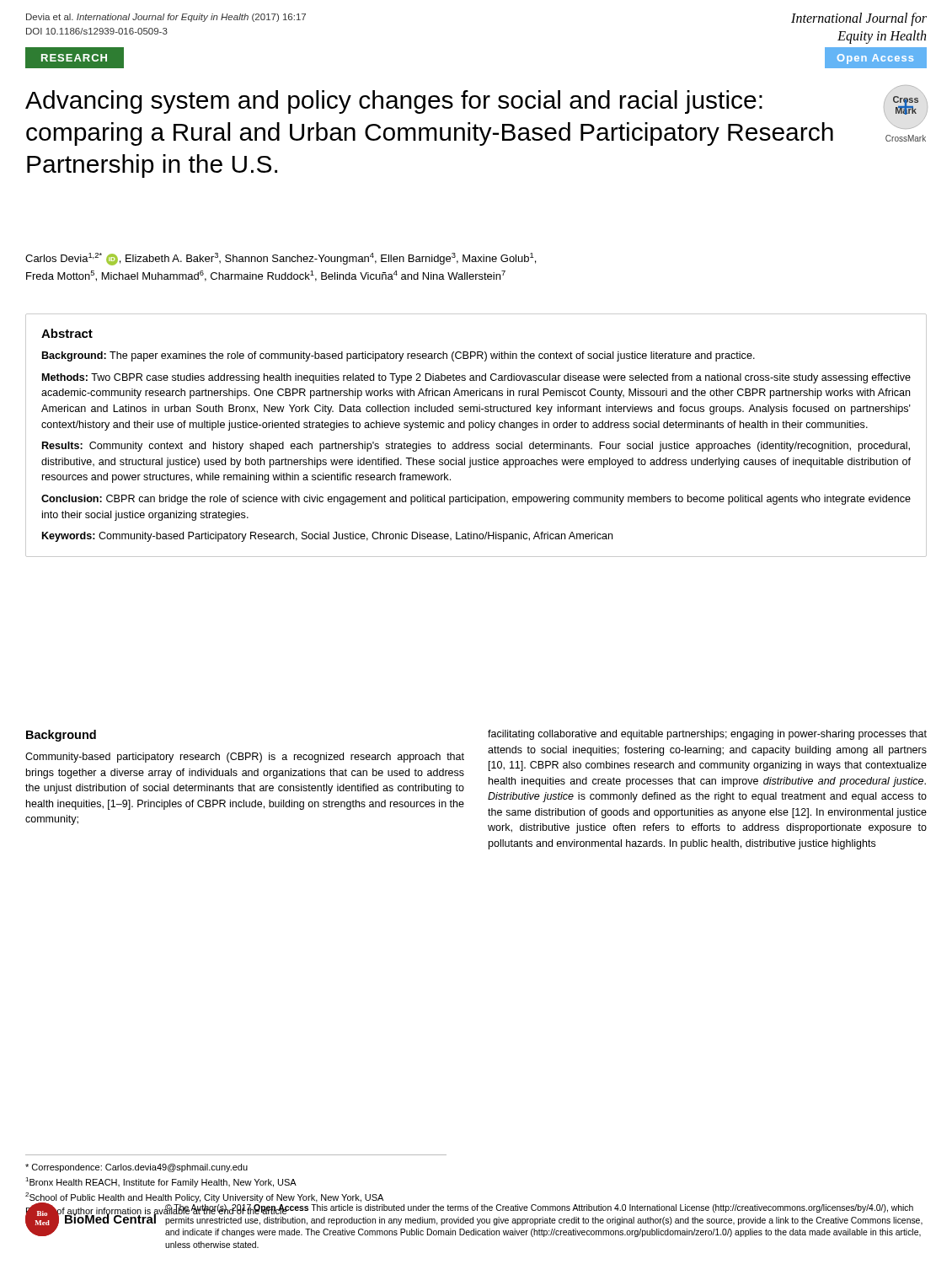Point to the region starting "Carlos Devia1,2* iD, Elizabeth A. Baker3,"
Image resolution: width=952 pixels, height=1264 pixels.
point(281,267)
